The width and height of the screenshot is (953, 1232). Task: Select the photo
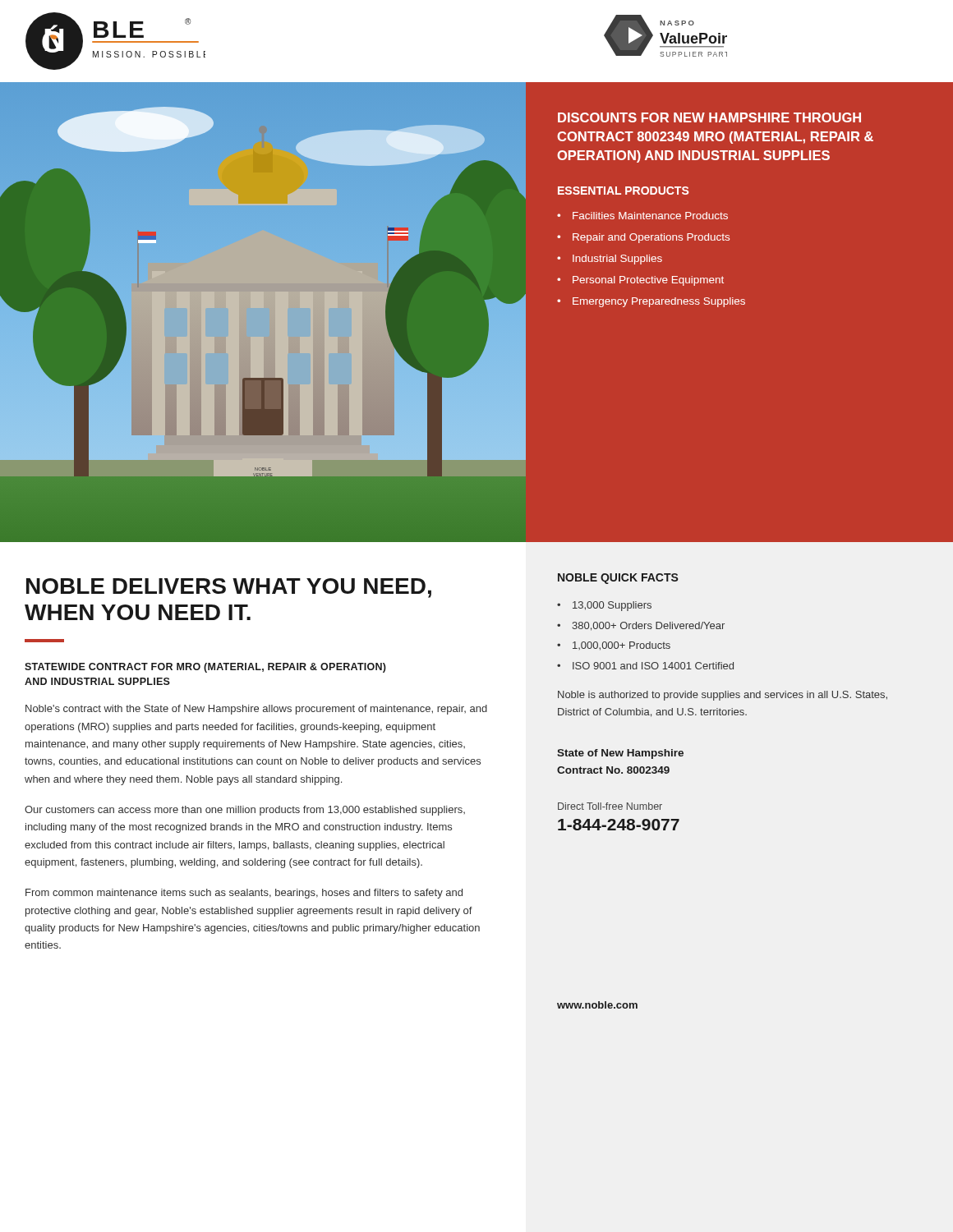(x=263, y=312)
